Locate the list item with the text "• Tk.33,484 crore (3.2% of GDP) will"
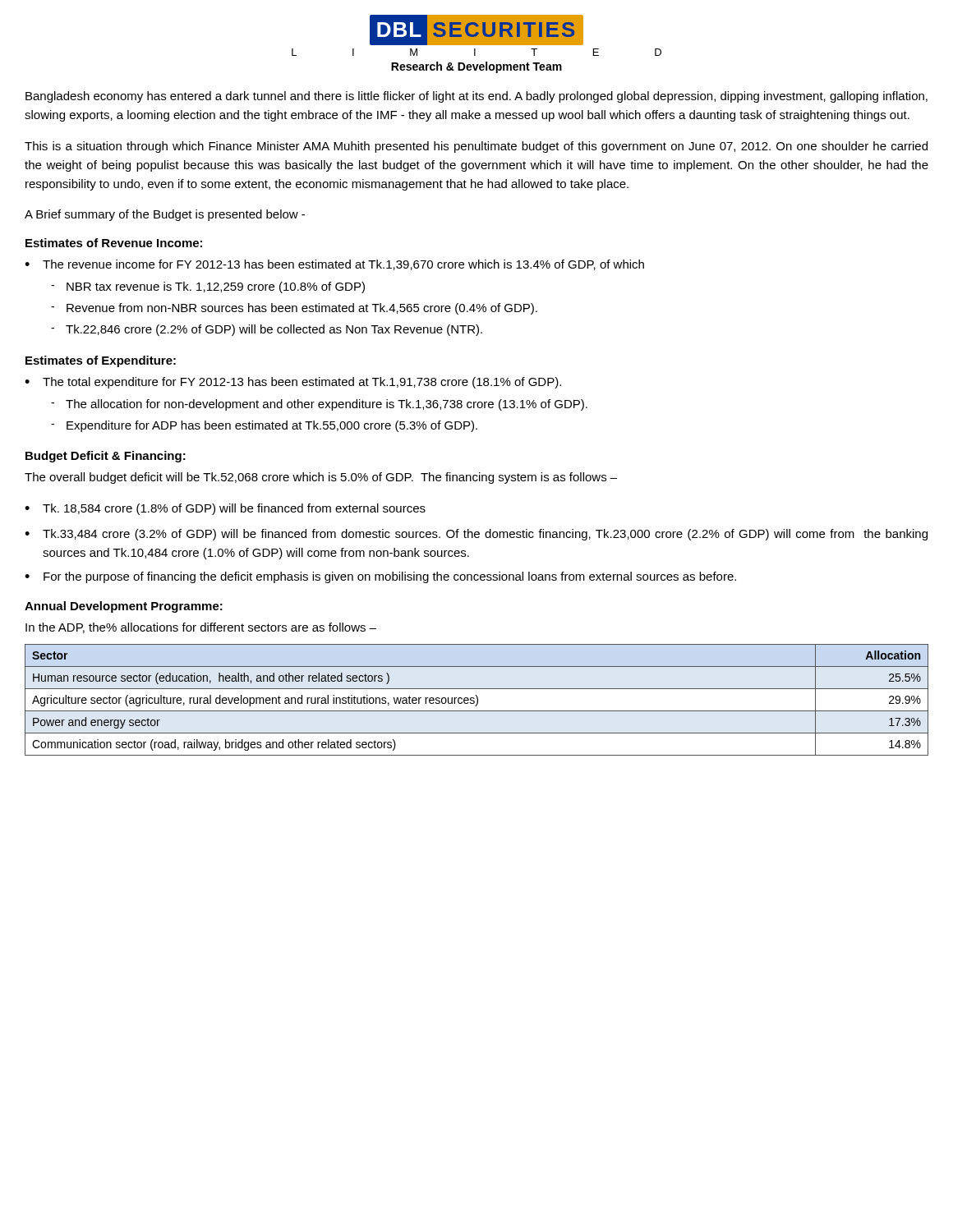Screen dimensions: 1232x953 (x=476, y=543)
